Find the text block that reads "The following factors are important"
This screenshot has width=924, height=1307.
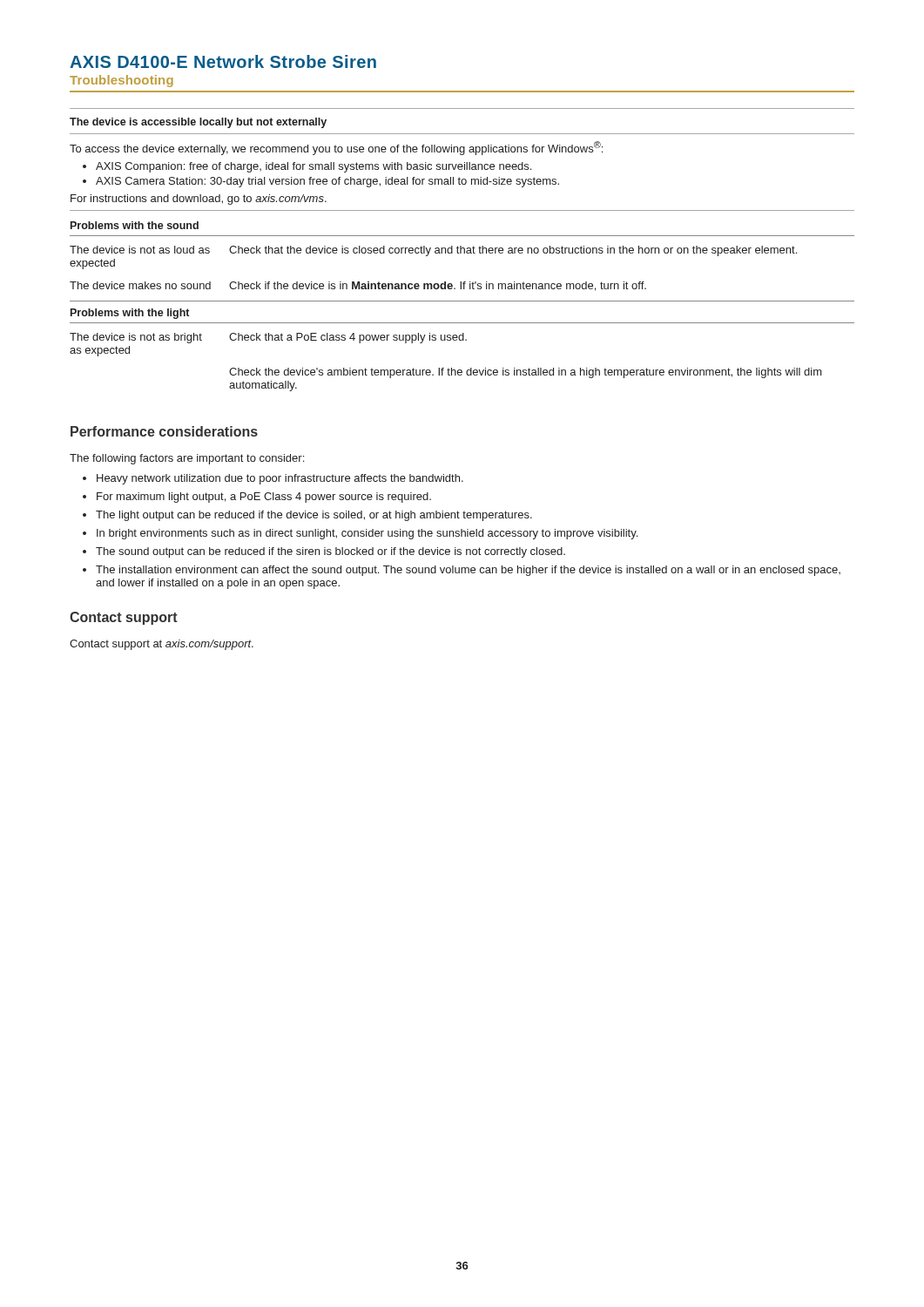pos(187,459)
